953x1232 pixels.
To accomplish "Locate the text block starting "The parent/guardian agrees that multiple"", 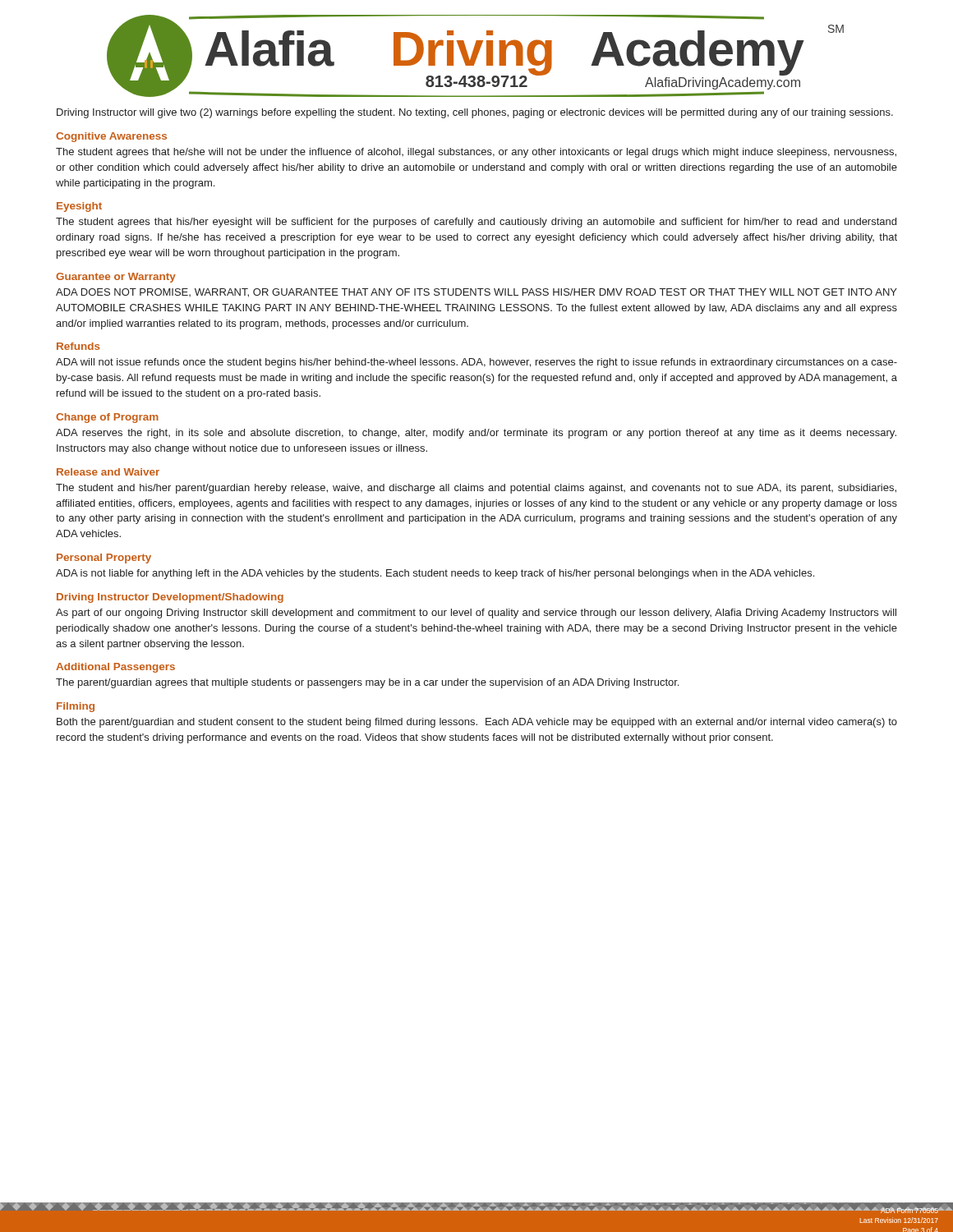I will pyautogui.click(x=368, y=682).
